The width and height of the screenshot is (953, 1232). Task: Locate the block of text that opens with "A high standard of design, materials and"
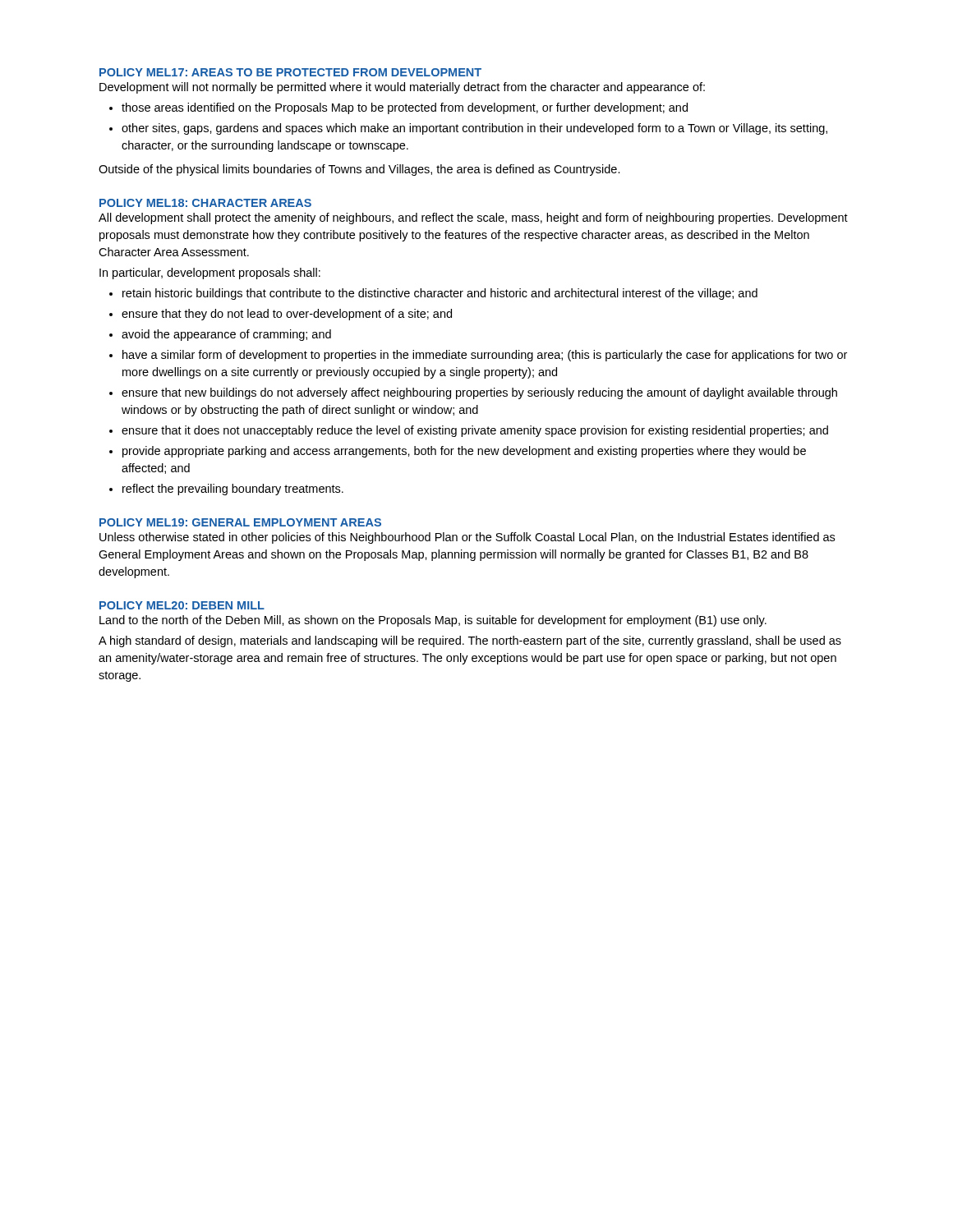pos(470,658)
